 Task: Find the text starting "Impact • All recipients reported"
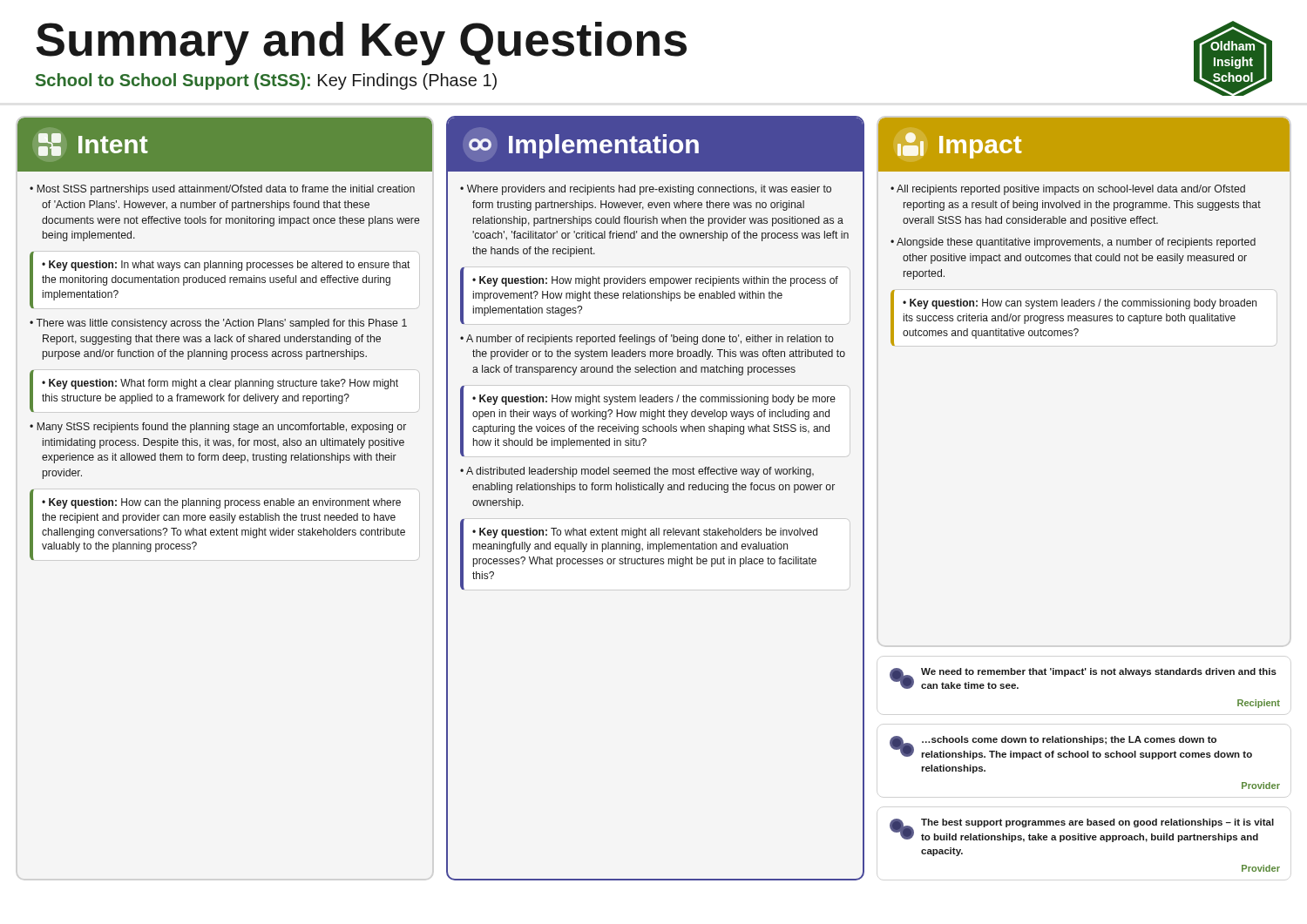coord(1084,145)
